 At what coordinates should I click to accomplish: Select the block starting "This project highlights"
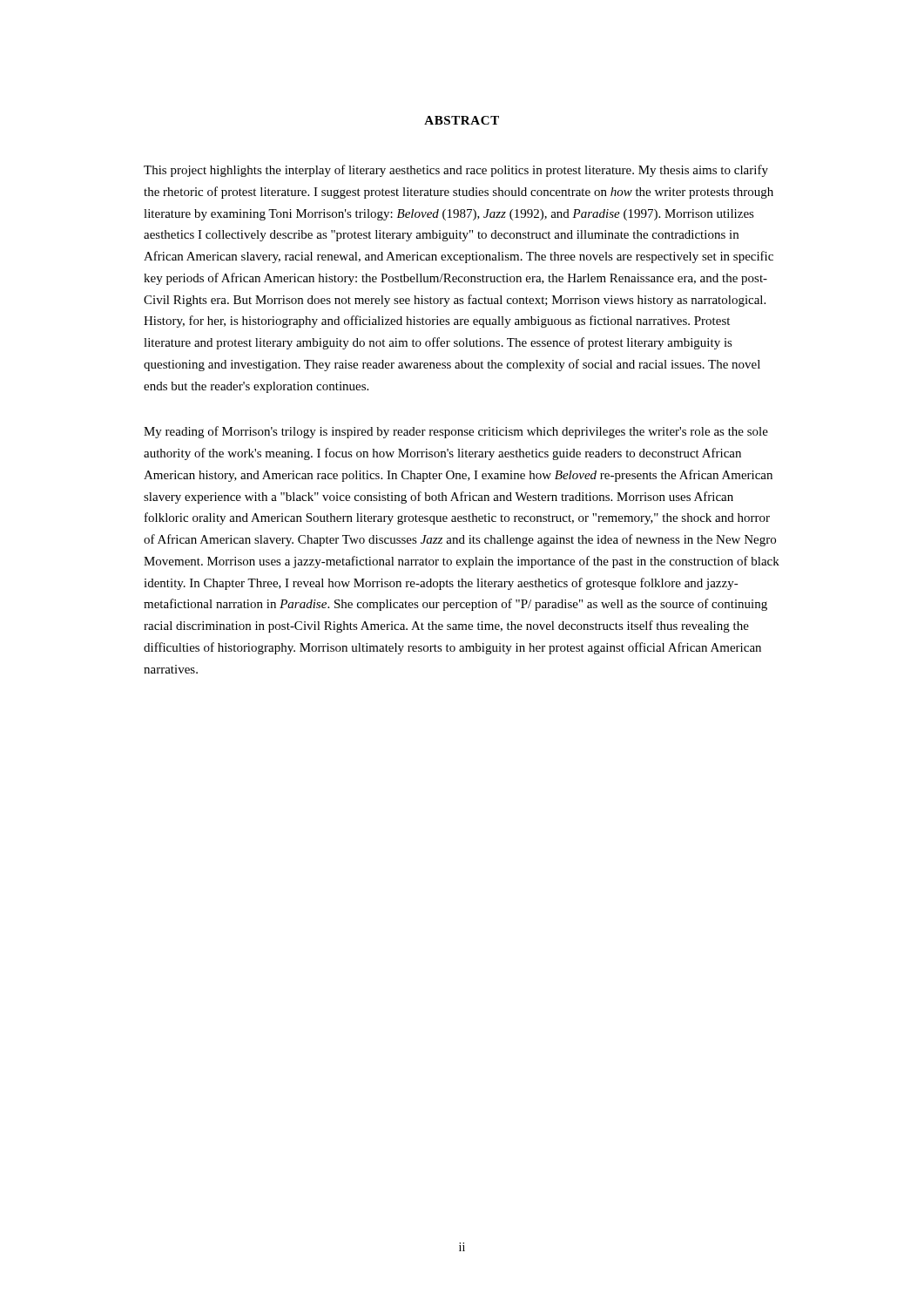pos(459,278)
